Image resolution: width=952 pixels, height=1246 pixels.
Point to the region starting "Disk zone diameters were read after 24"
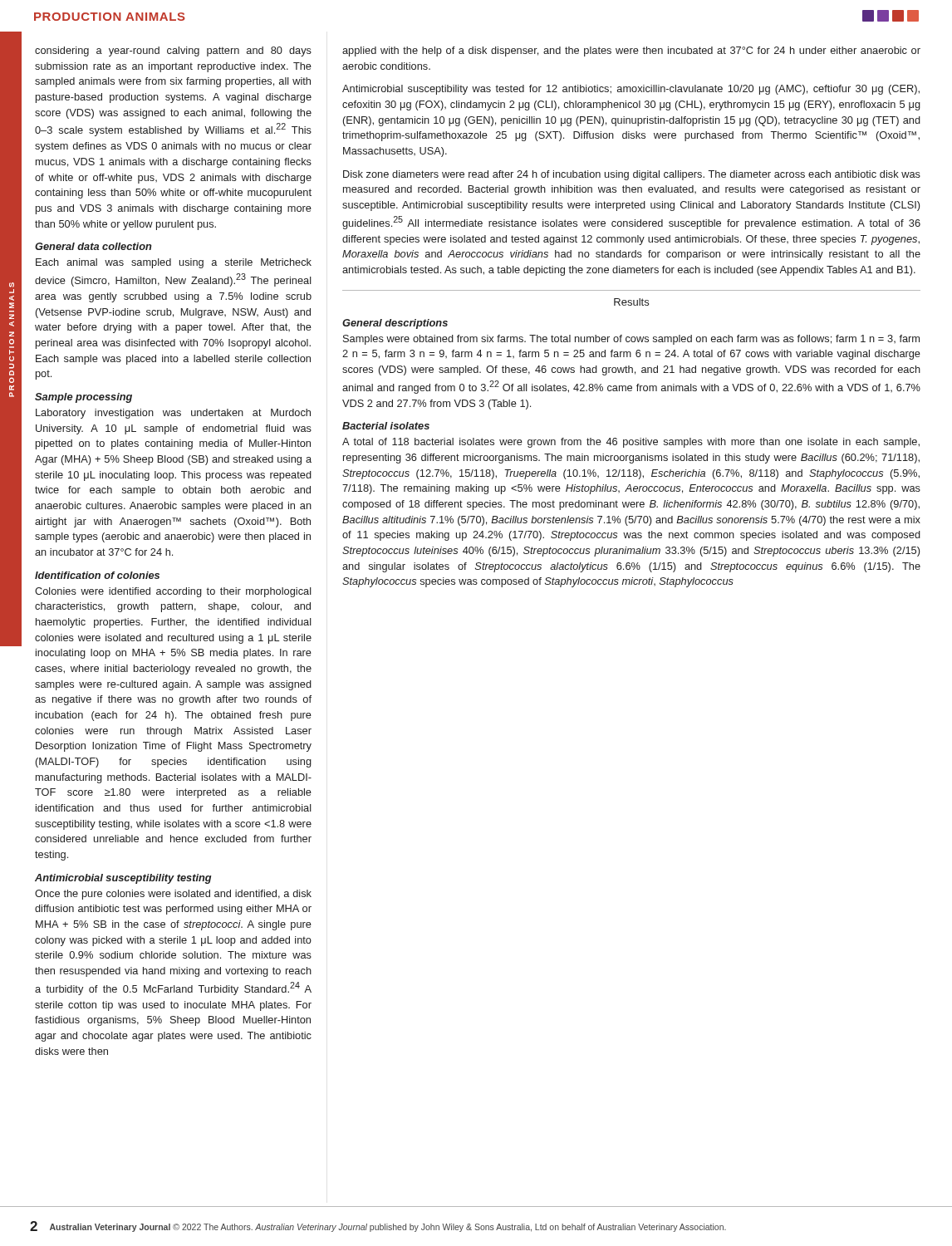(x=631, y=222)
